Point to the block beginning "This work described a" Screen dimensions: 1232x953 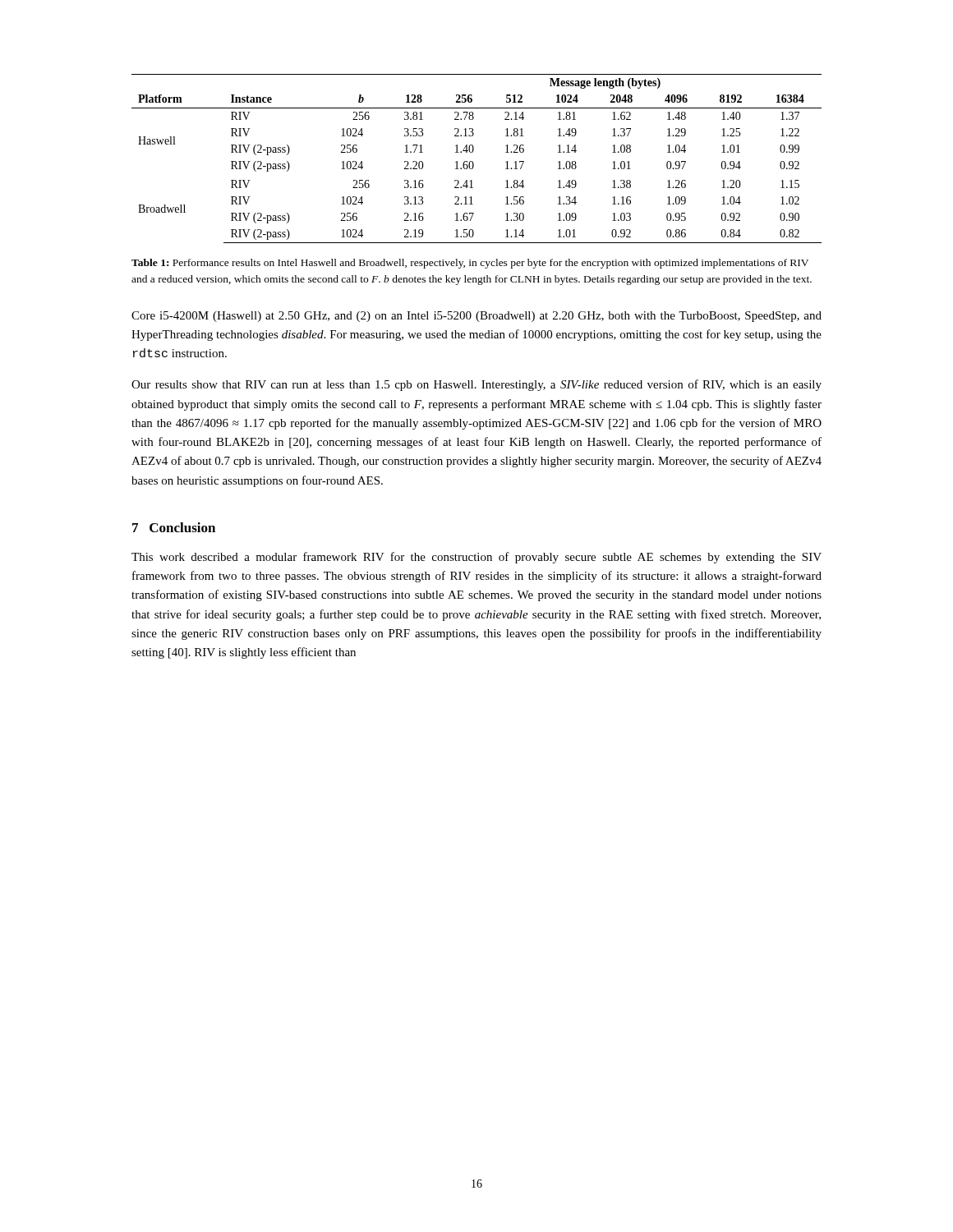[476, 604]
